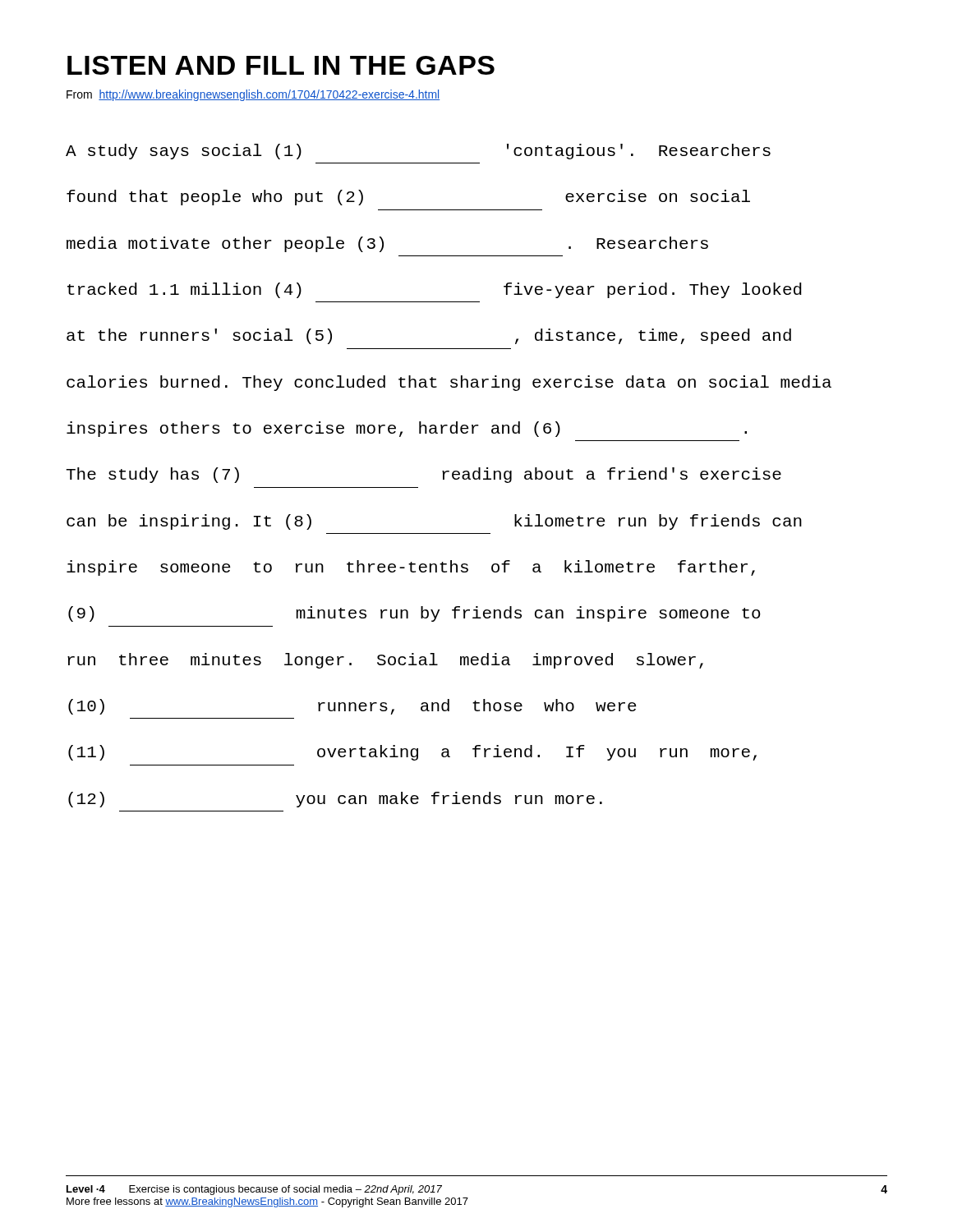Click on the list item containing "tracked 1.1 million"
This screenshot has width=953, height=1232.
[434, 292]
